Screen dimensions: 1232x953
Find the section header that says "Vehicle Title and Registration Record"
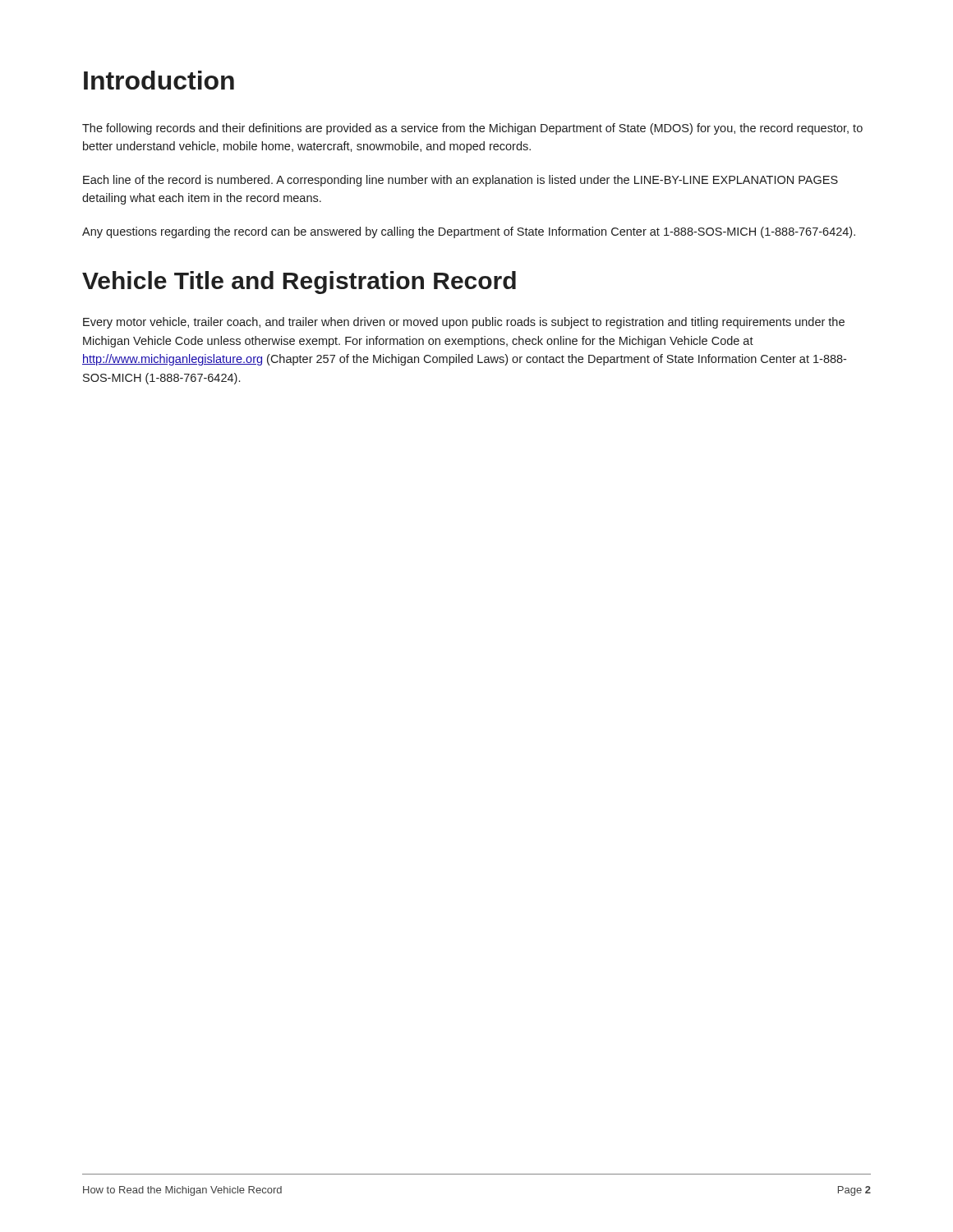[300, 281]
